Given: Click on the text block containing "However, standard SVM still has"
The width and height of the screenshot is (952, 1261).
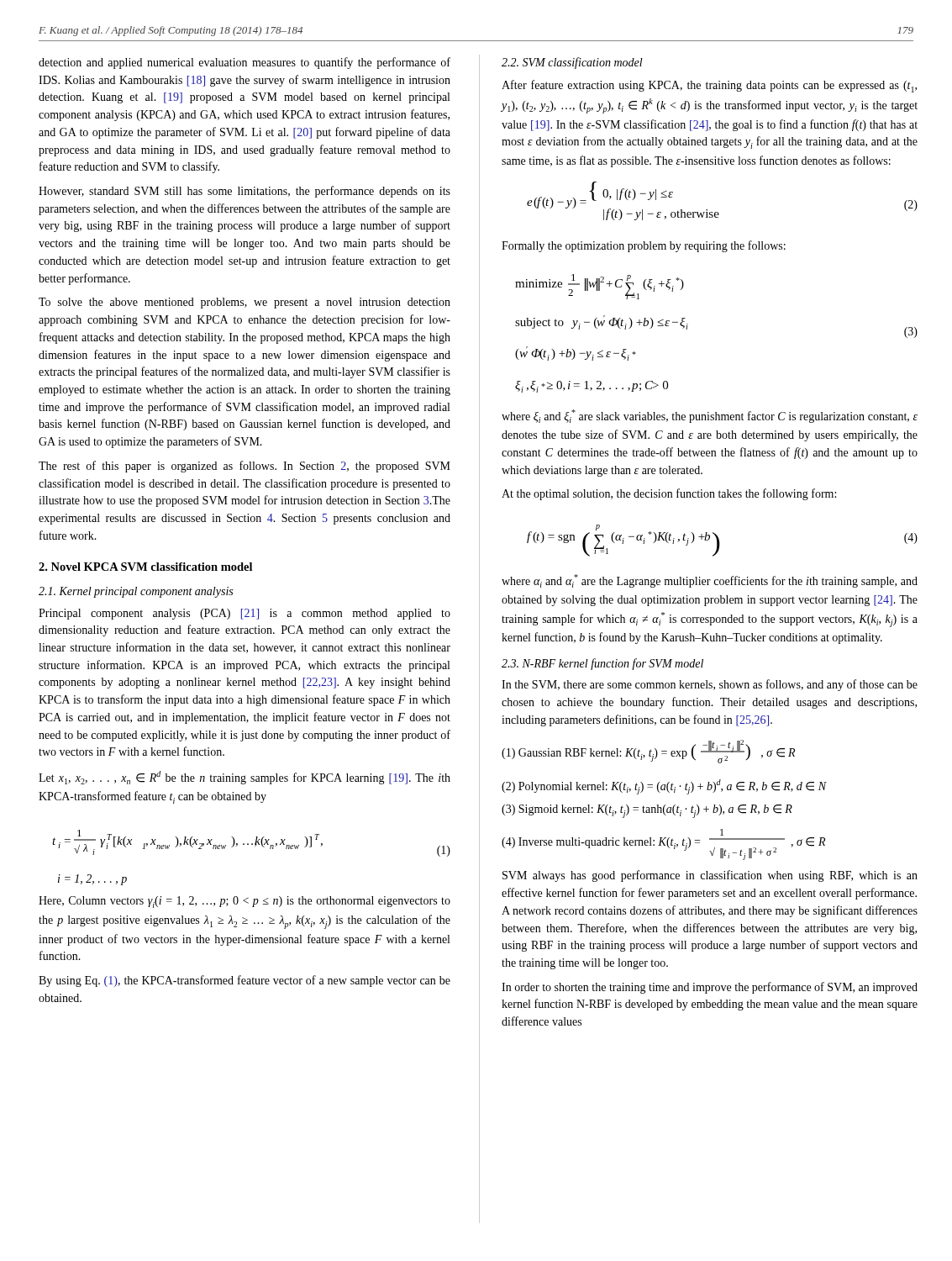Looking at the screenshot, I should click(245, 236).
